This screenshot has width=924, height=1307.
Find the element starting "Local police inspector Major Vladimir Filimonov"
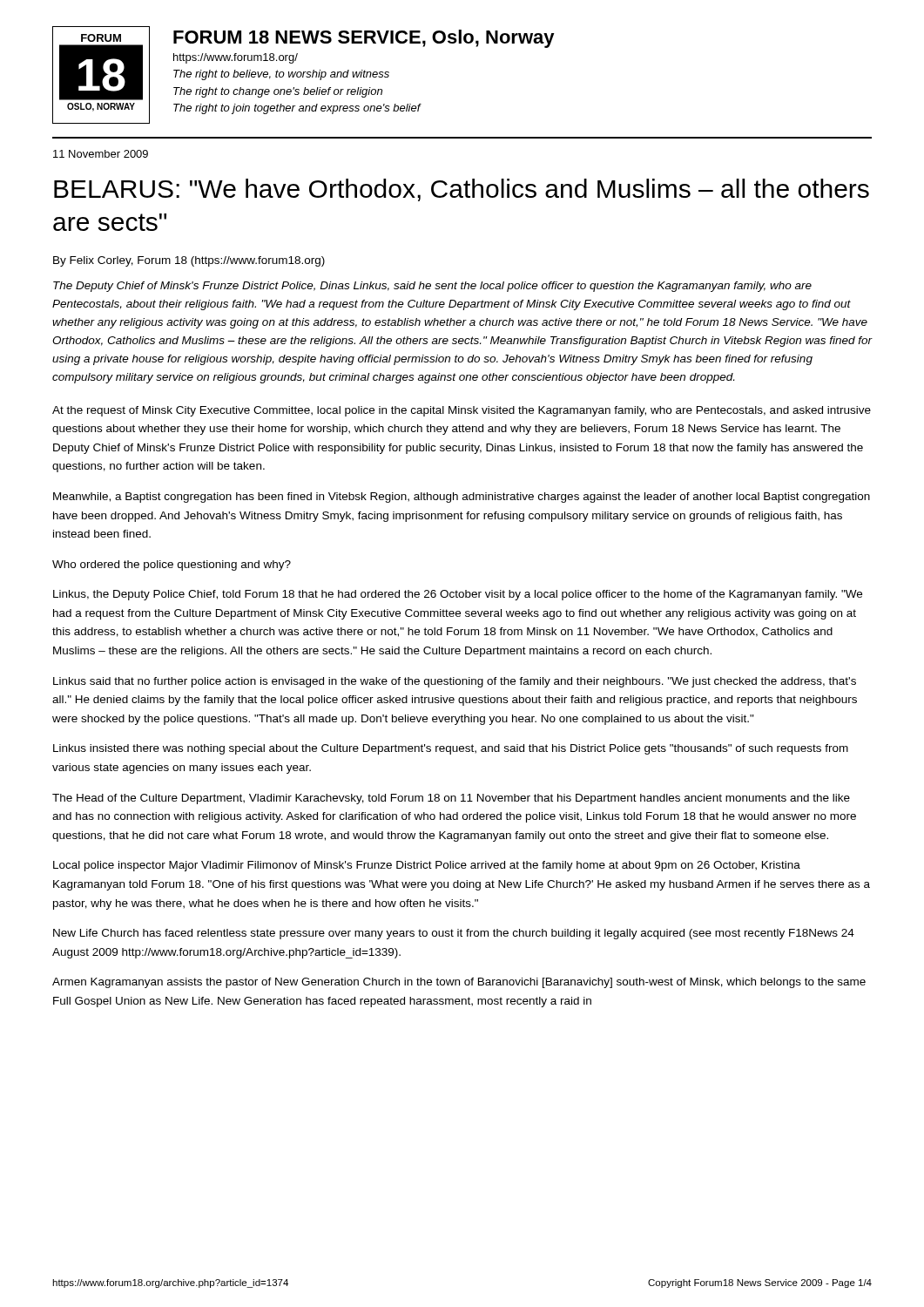[461, 884]
